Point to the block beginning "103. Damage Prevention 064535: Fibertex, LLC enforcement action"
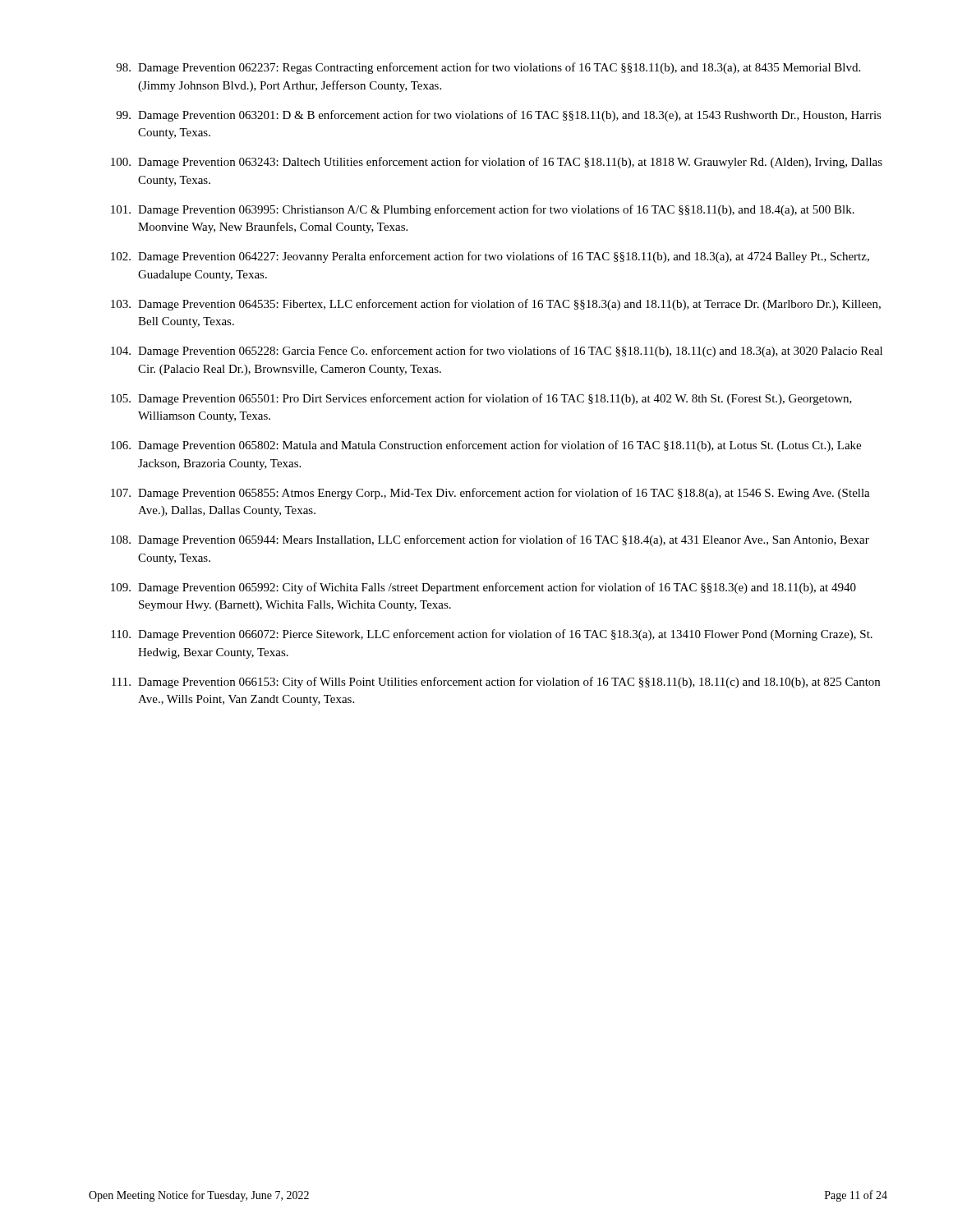 [488, 313]
